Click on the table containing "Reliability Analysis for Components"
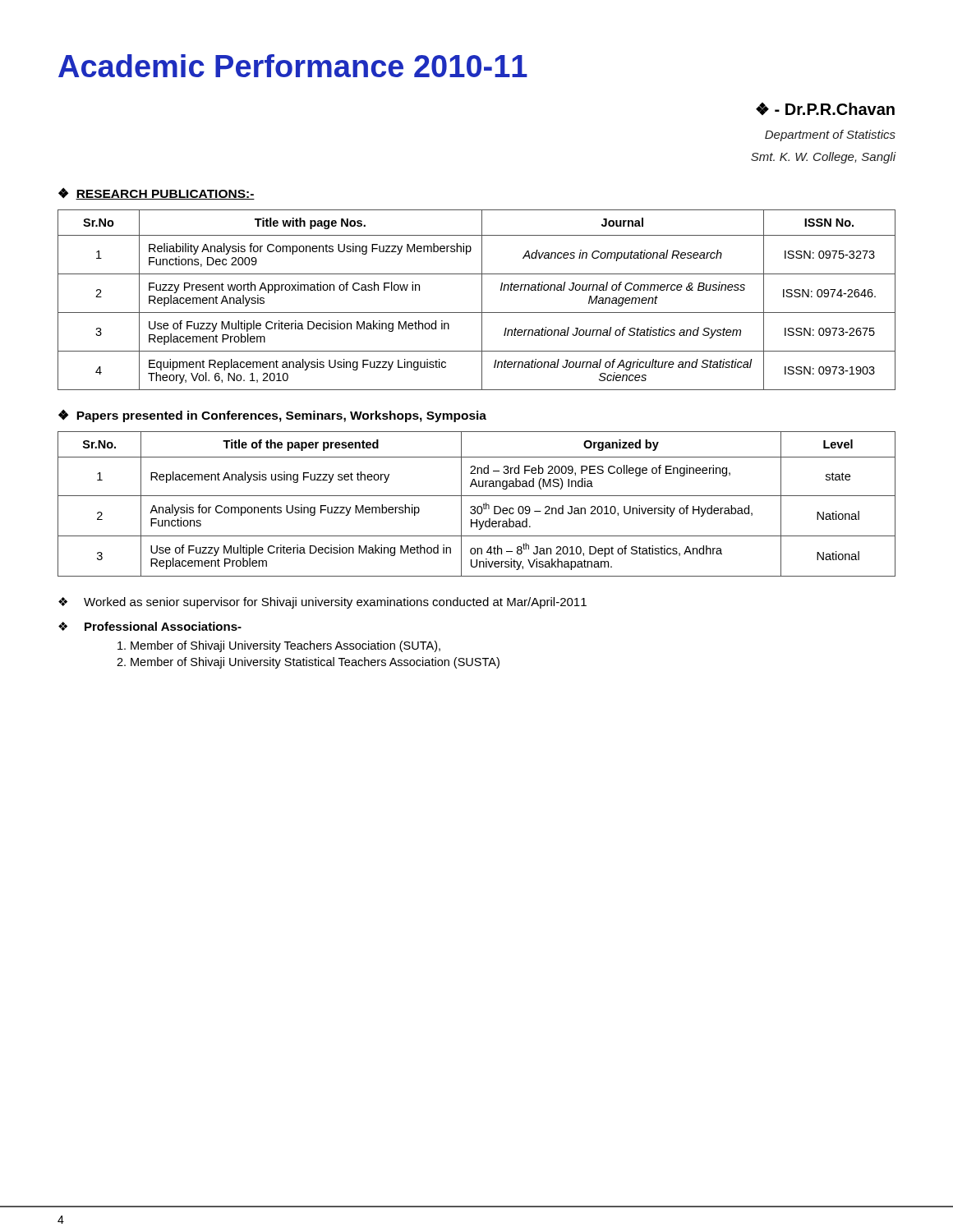The width and height of the screenshot is (953, 1232). pyautogui.click(x=476, y=300)
